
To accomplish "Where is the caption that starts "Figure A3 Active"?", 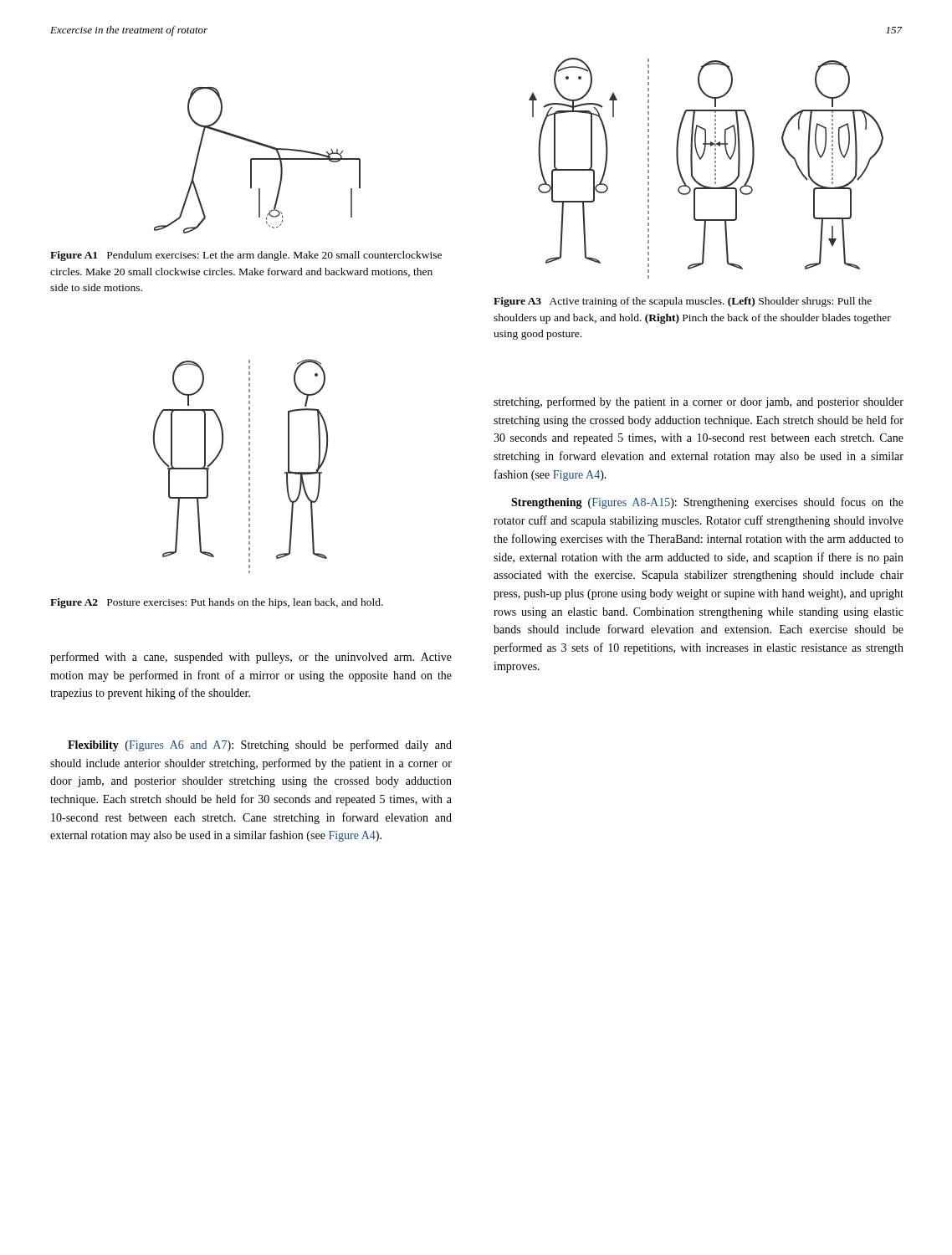I will click(692, 317).
